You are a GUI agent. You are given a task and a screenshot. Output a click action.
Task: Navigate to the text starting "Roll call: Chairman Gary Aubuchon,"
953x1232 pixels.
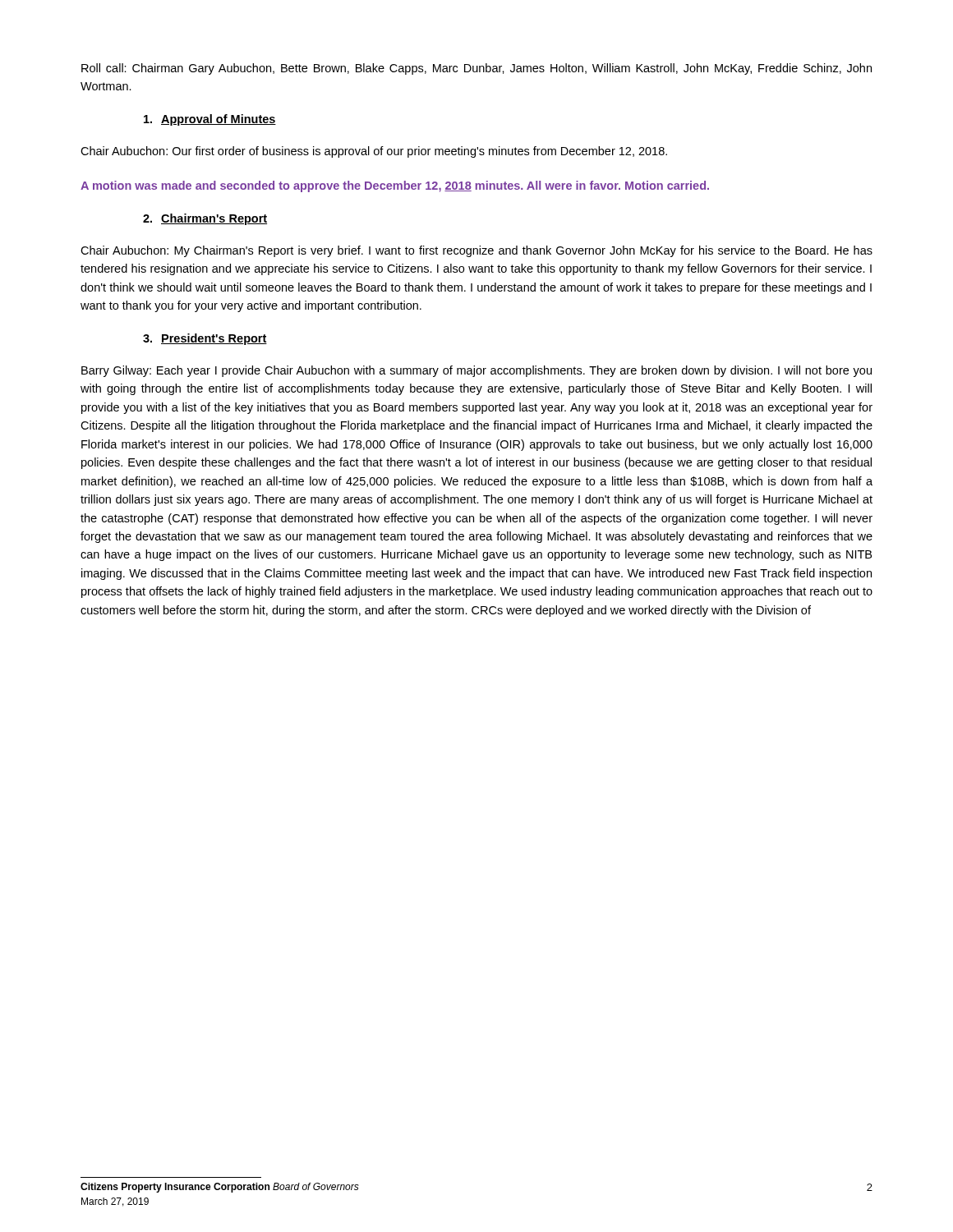pos(476,77)
